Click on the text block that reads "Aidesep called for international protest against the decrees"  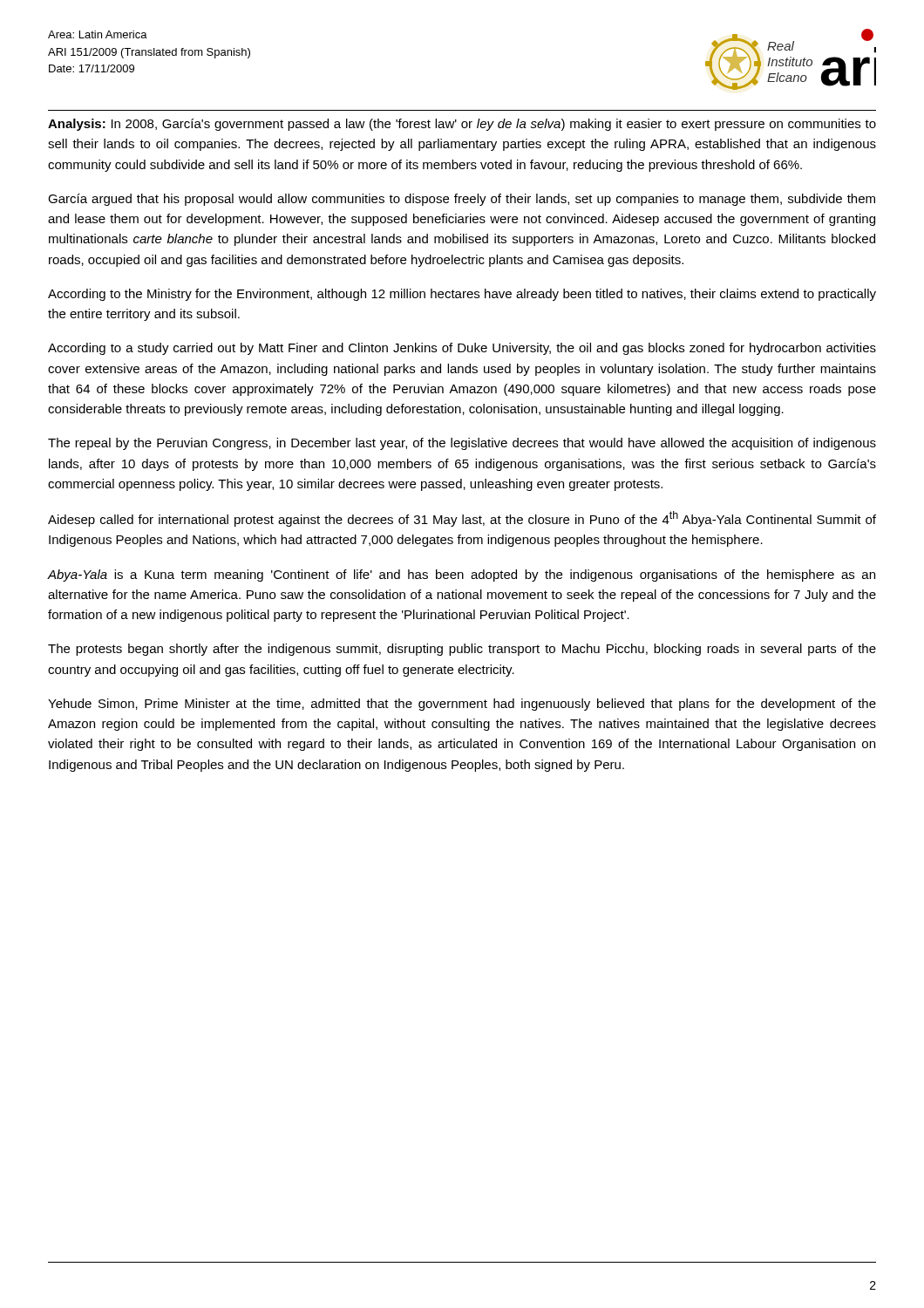[x=462, y=528]
